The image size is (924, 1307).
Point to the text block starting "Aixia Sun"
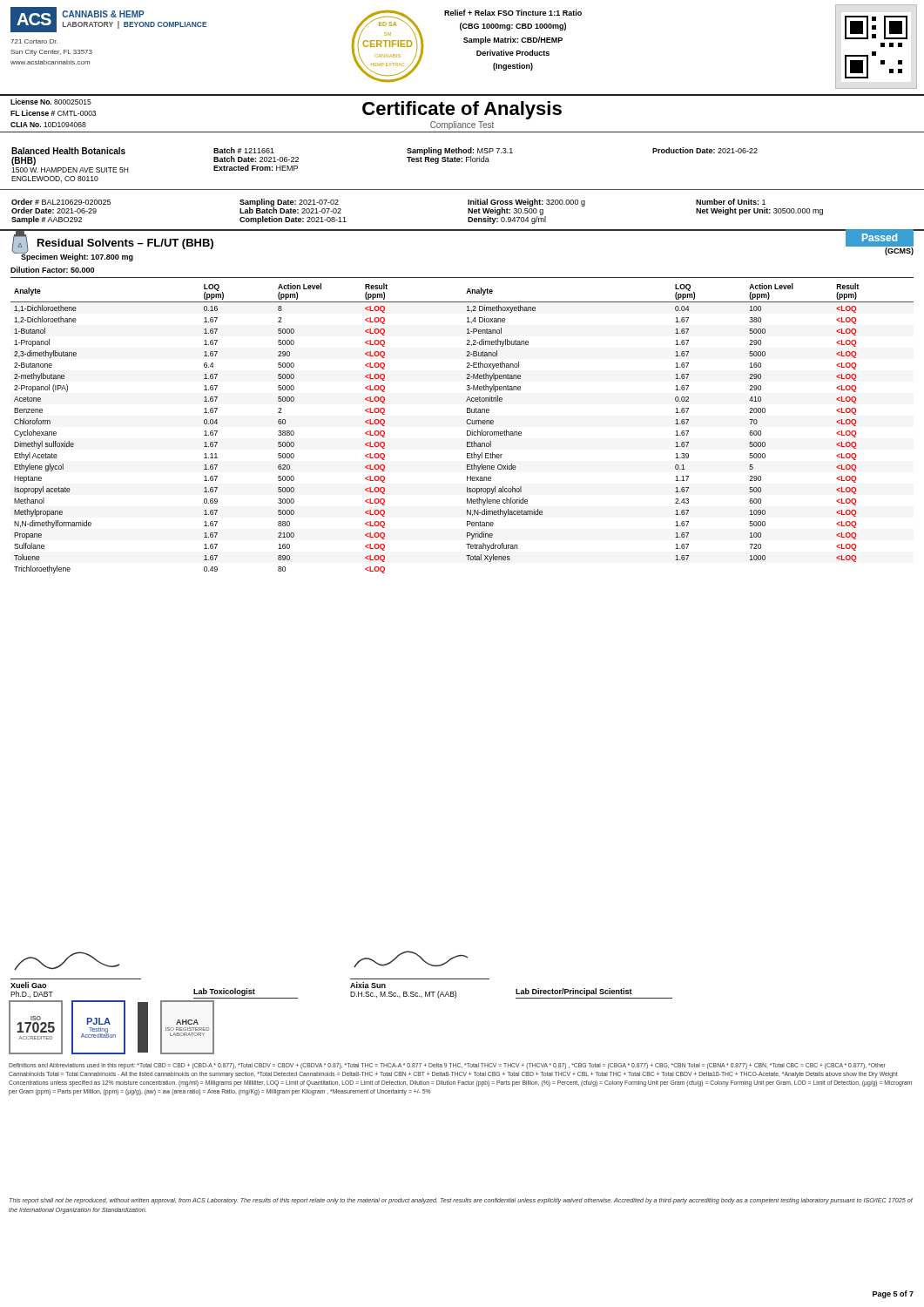click(368, 985)
